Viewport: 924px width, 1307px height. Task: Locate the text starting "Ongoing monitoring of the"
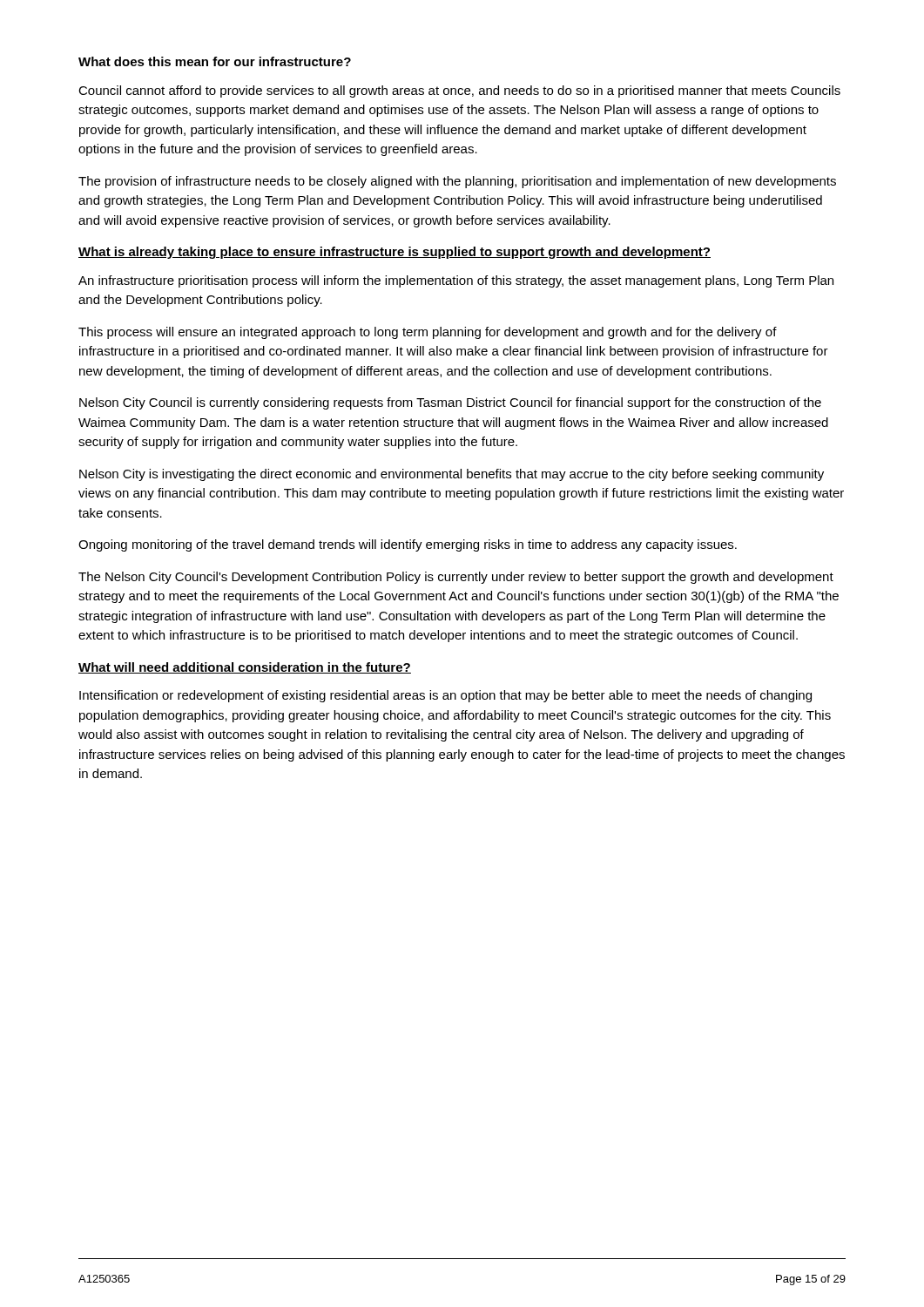tap(462, 545)
